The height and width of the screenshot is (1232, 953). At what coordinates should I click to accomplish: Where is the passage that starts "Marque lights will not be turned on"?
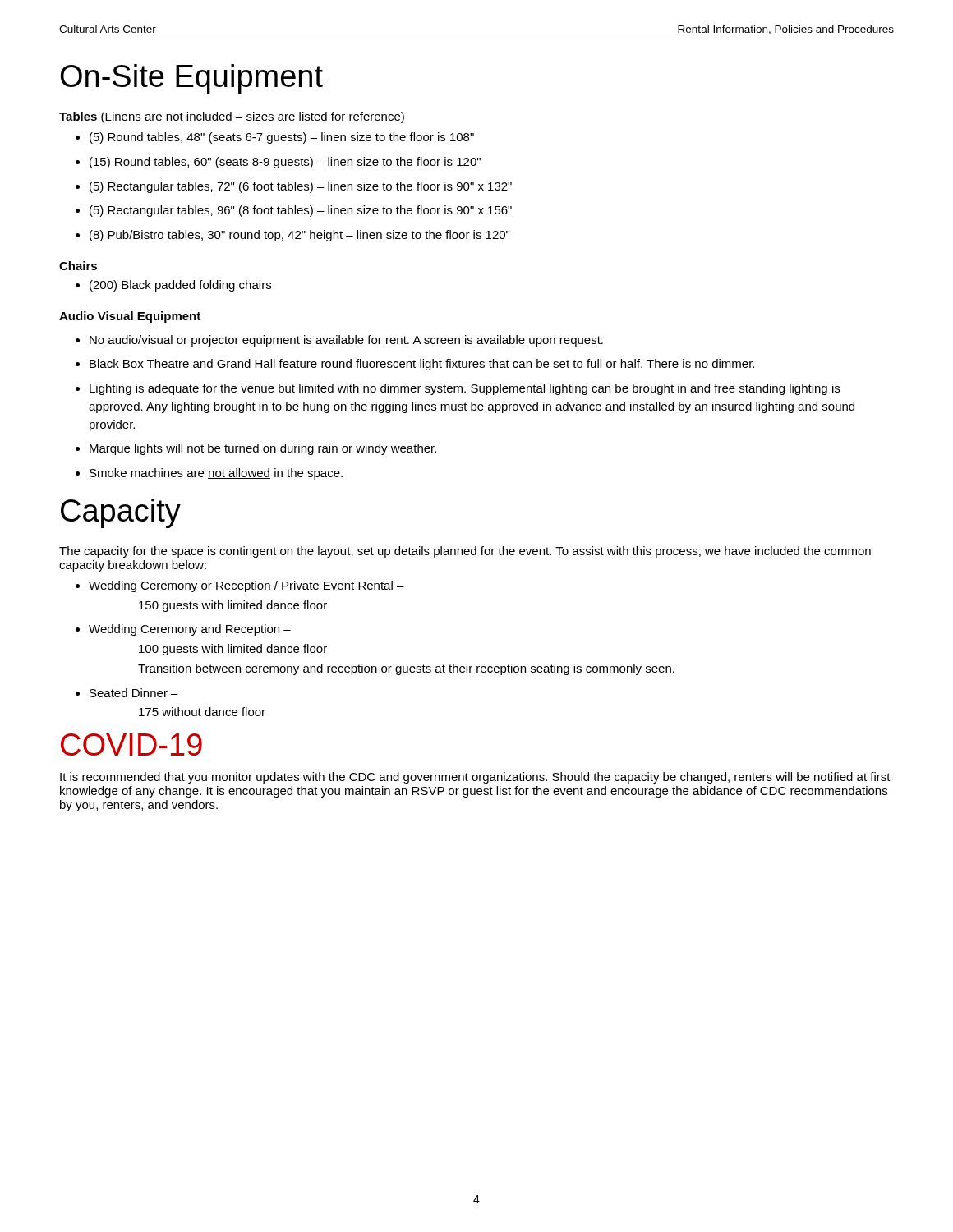[x=256, y=449]
